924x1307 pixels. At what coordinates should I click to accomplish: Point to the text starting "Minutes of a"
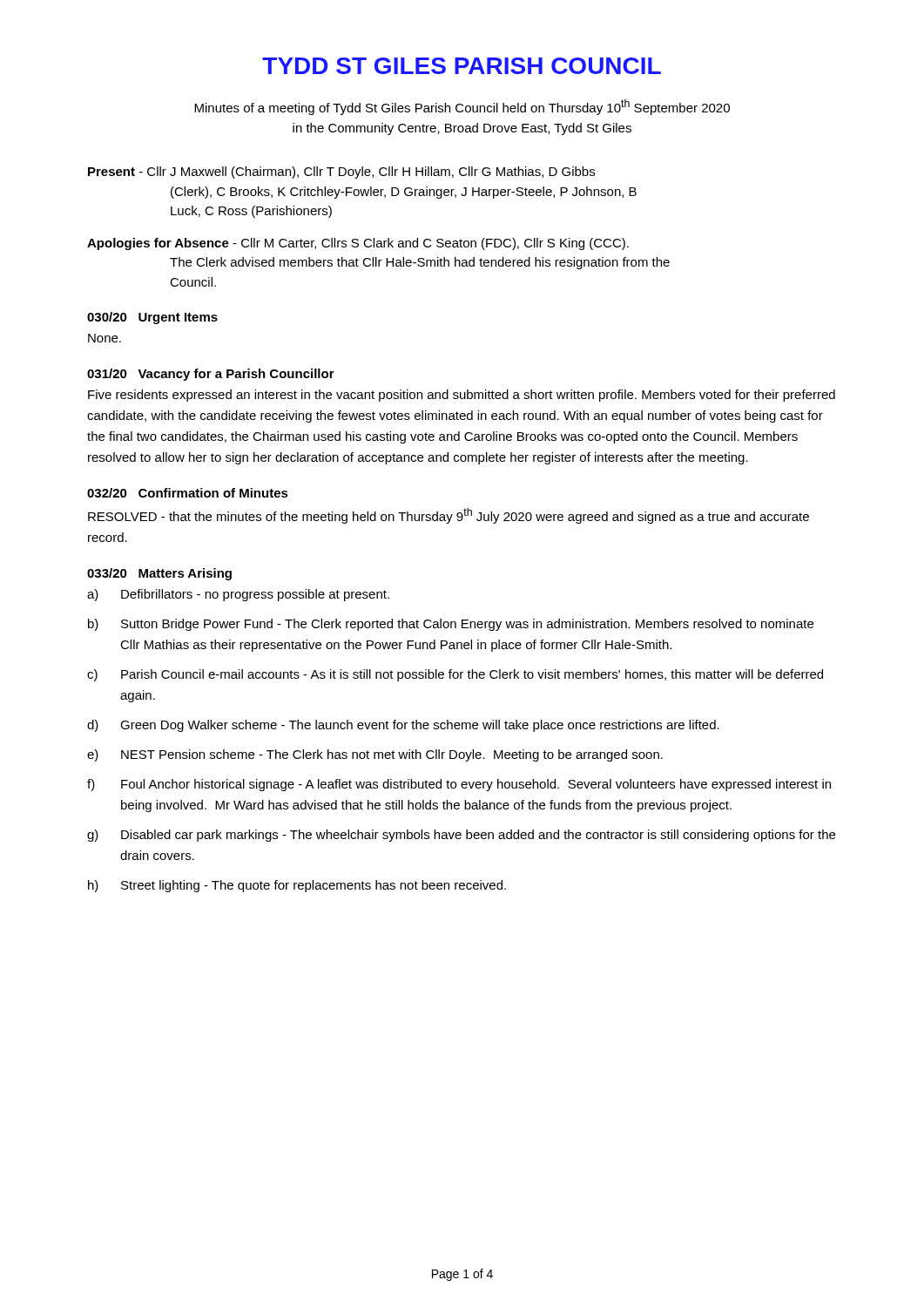tap(462, 116)
